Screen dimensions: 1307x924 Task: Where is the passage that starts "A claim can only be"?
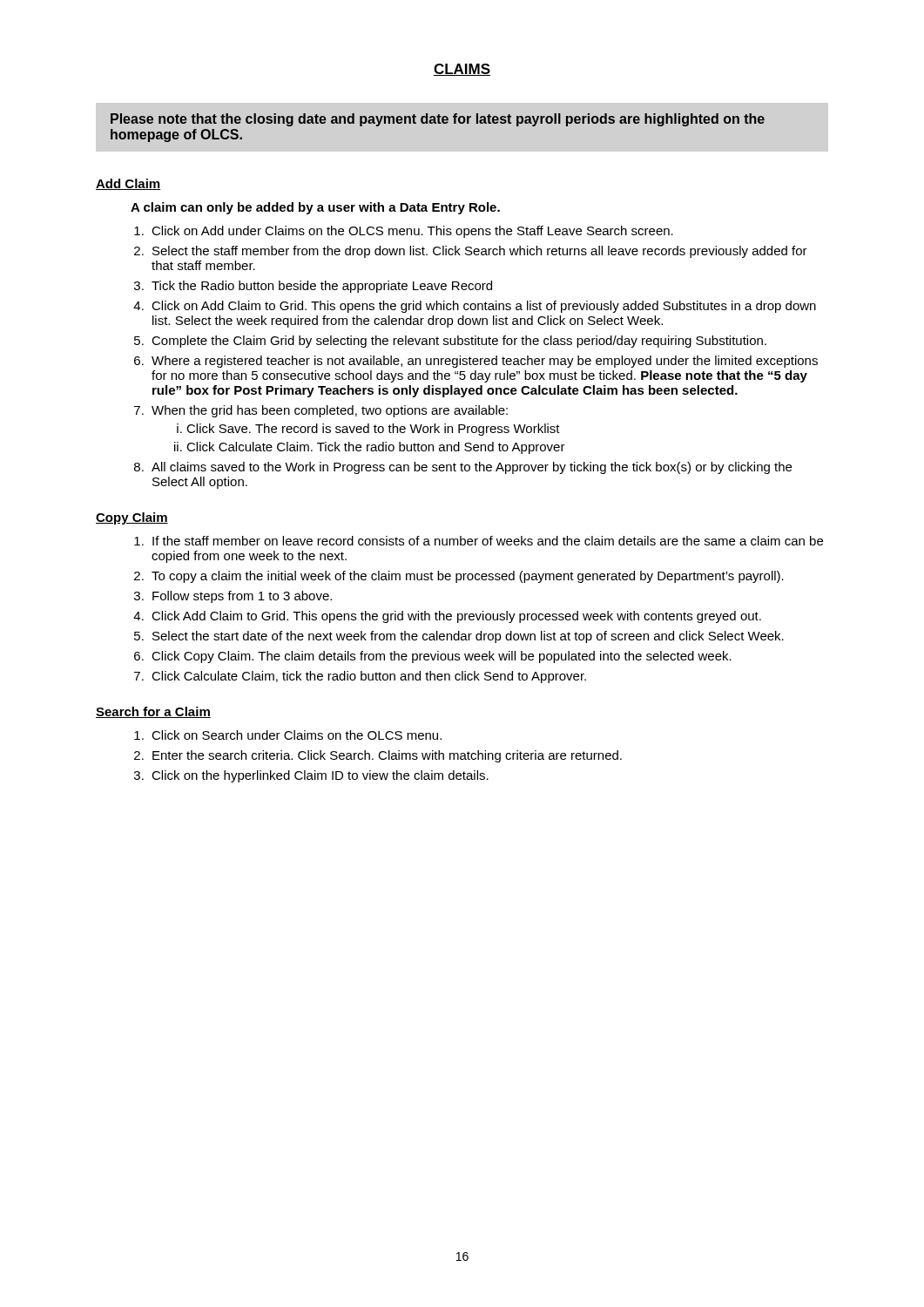[x=315, y=207]
